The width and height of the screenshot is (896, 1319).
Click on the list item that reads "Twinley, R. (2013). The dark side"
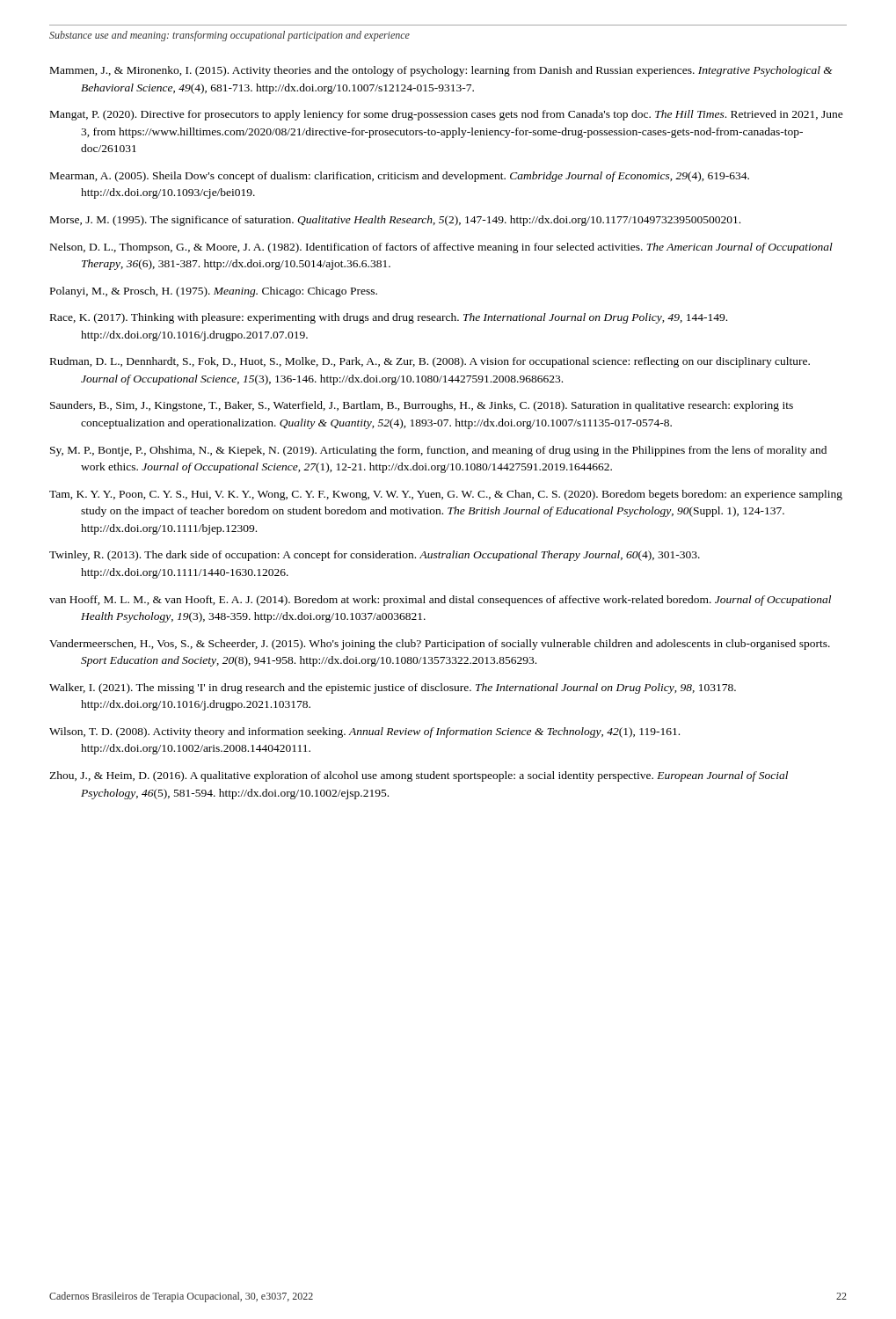(x=375, y=563)
